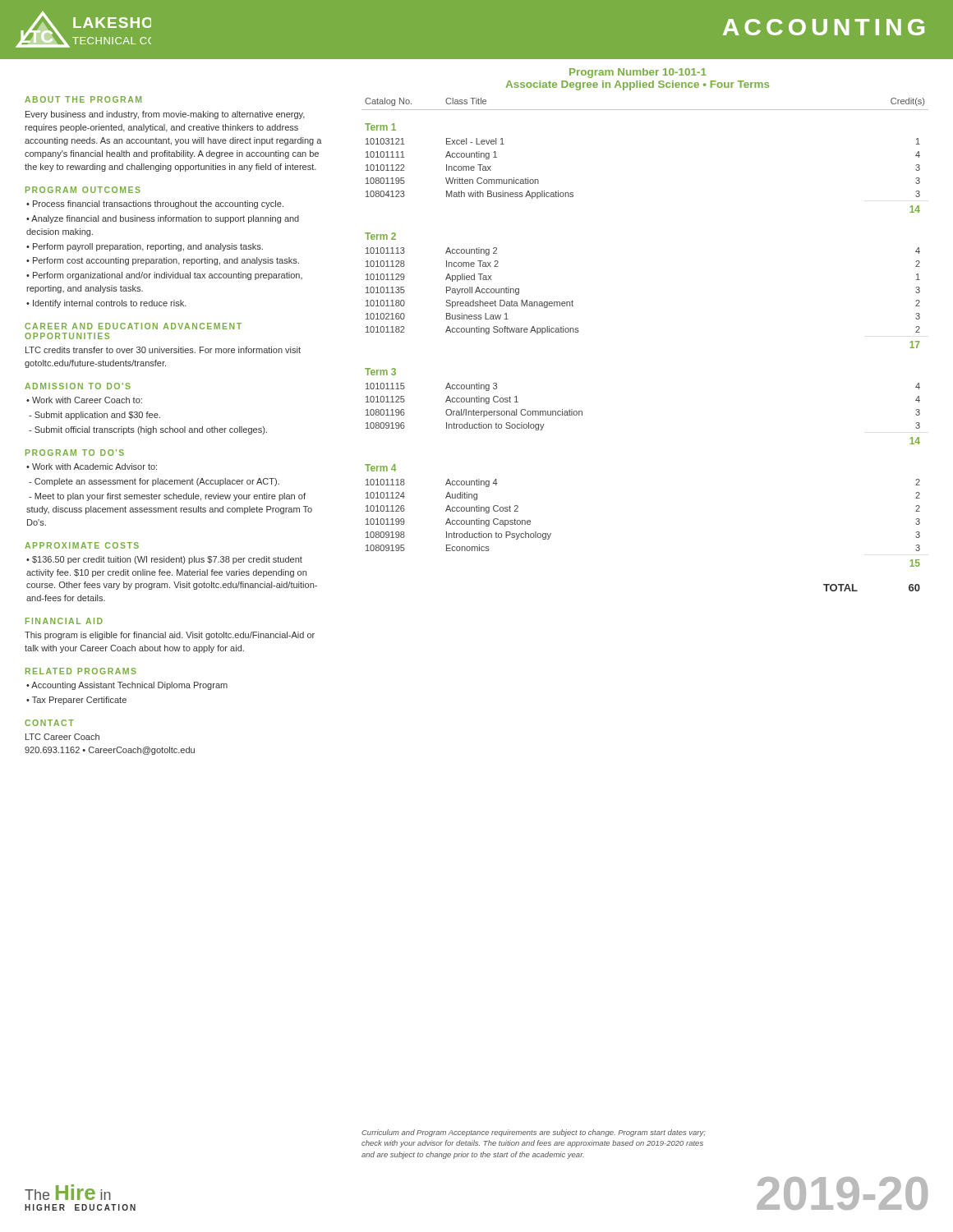This screenshot has width=953, height=1232.
Task: Select the list item that says "• Work with Academic Advisor"
Action: coord(92,466)
